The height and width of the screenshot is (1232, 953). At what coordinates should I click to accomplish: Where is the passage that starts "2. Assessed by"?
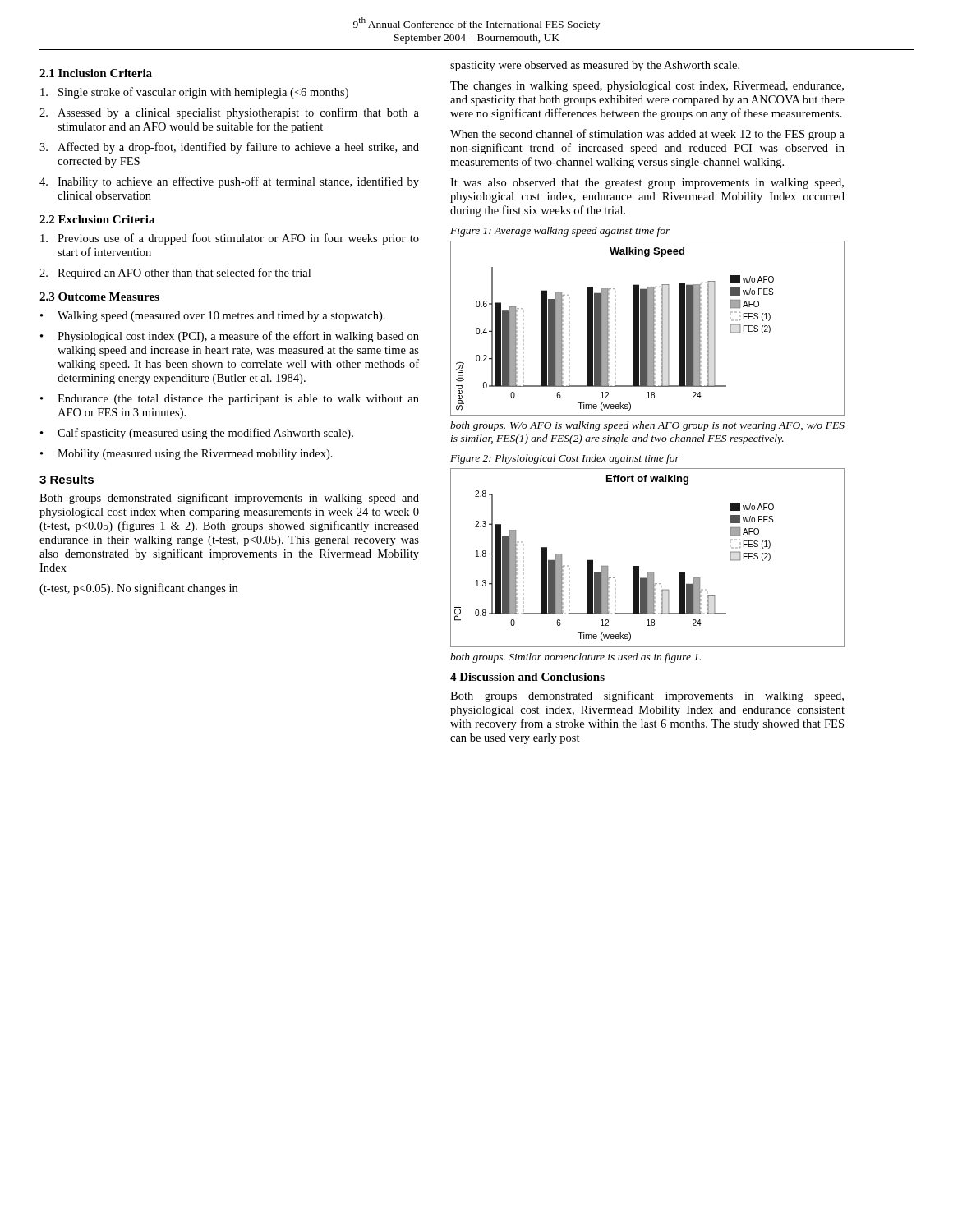coord(229,120)
